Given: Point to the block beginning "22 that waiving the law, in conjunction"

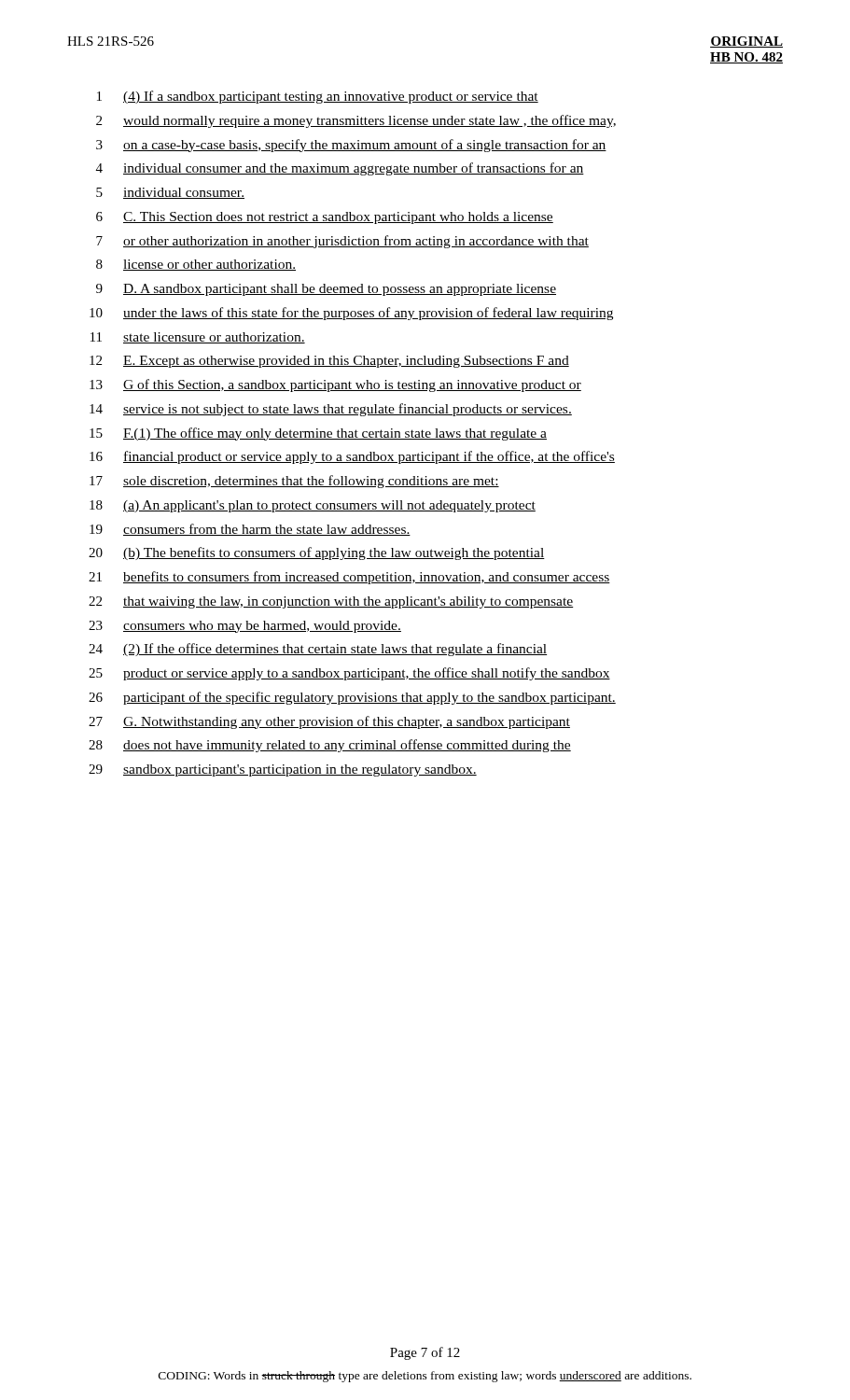Looking at the screenshot, I should (x=425, y=601).
